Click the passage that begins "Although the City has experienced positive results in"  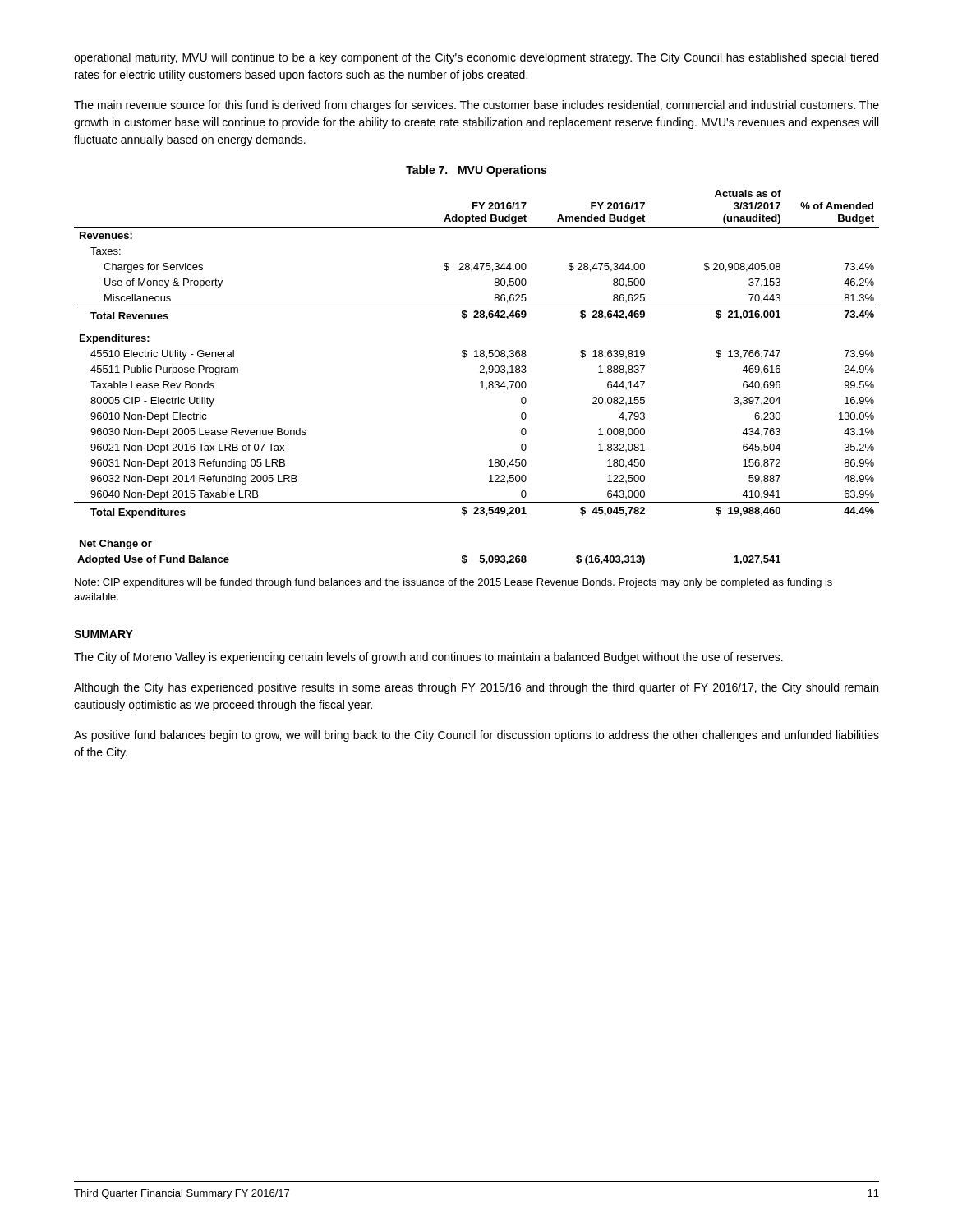click(x=476, y=696)
